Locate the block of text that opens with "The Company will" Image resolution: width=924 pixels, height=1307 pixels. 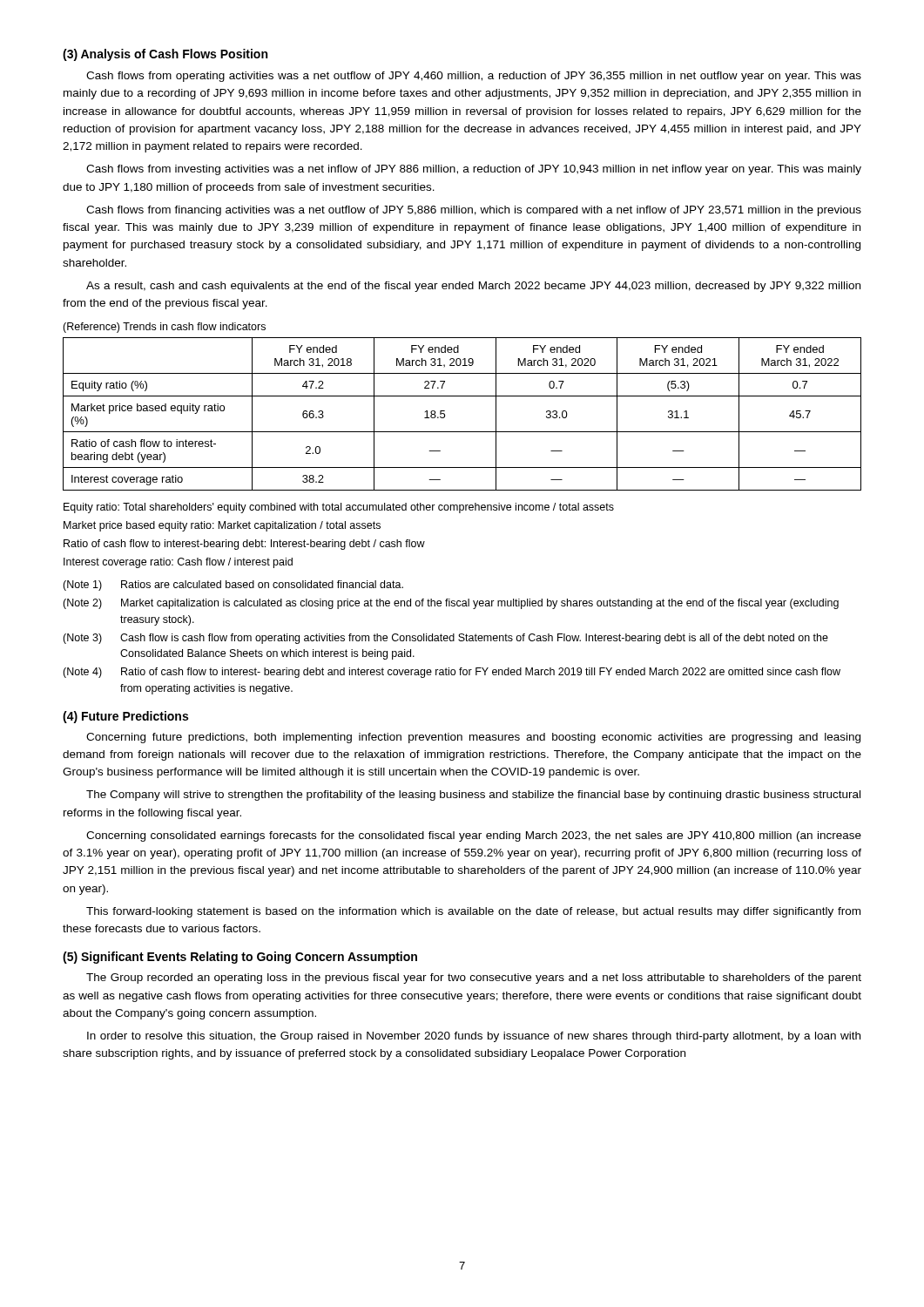click(x=462, y=803)
